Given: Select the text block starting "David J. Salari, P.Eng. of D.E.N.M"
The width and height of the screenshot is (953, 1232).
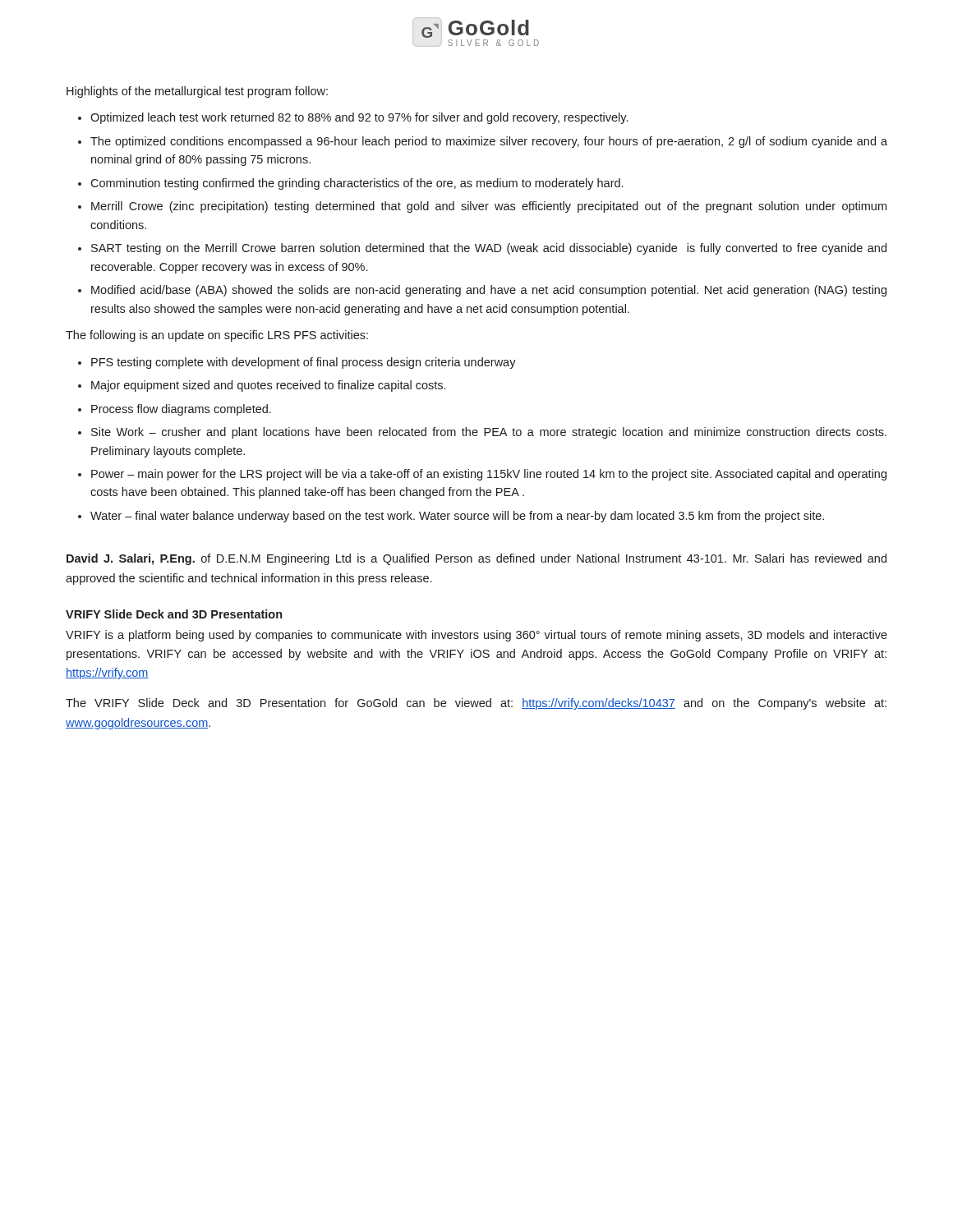Looking at the screenshot, I should (x=476, y=568).
